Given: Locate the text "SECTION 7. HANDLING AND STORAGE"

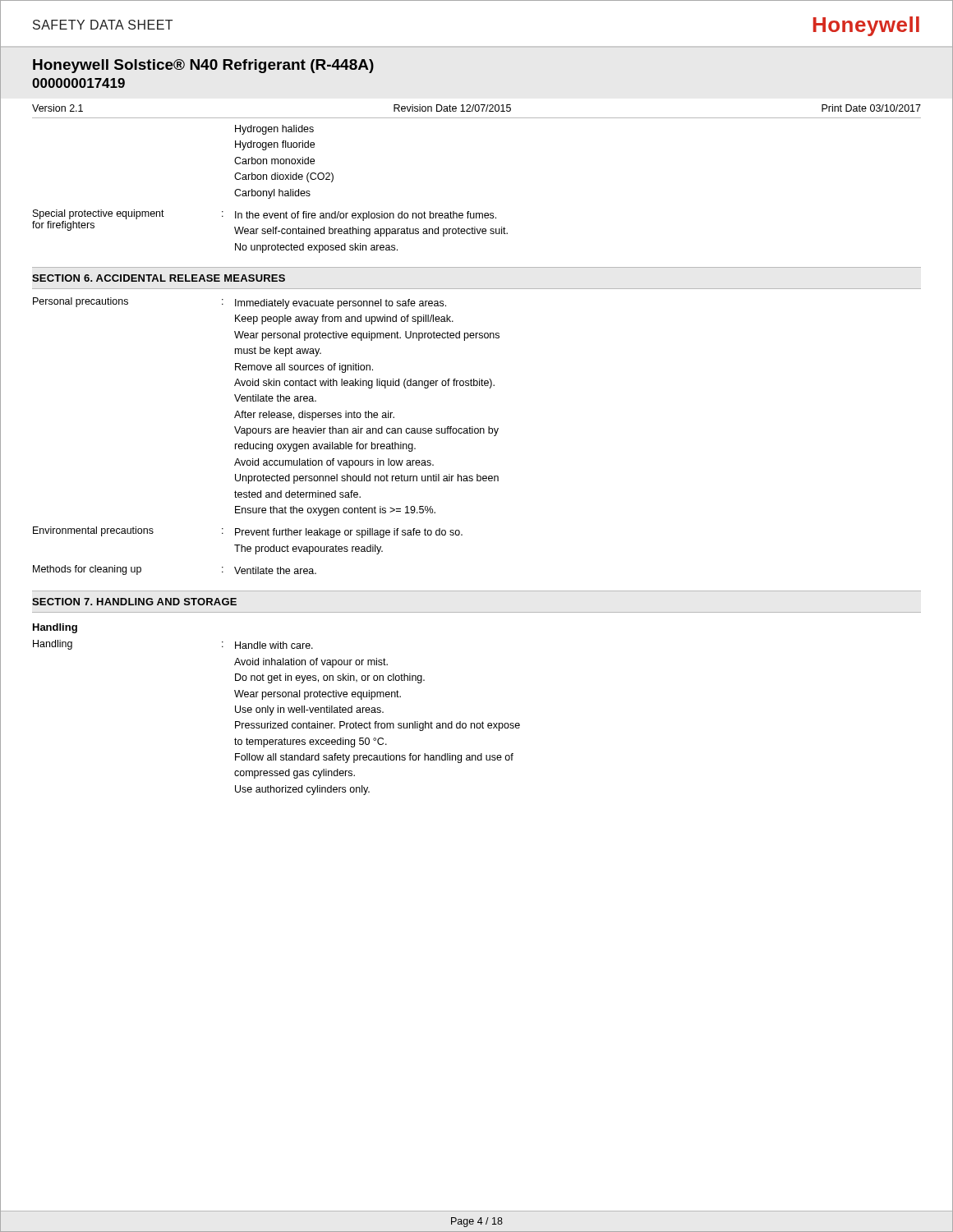Looking at the screenshot, I should [135, 602].
